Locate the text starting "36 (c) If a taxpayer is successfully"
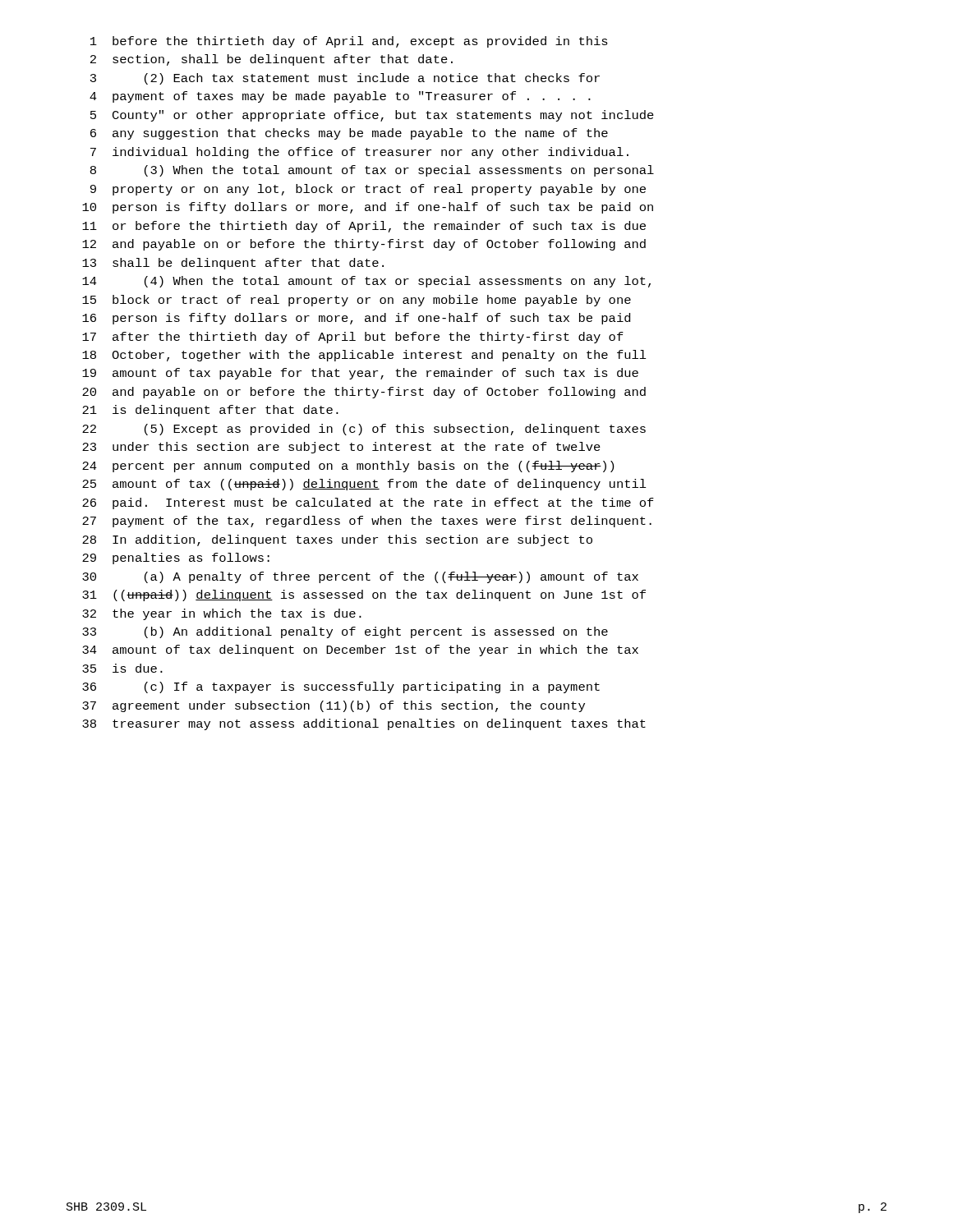The width and height of the screenshot is (953, 1232). (476, 688)
